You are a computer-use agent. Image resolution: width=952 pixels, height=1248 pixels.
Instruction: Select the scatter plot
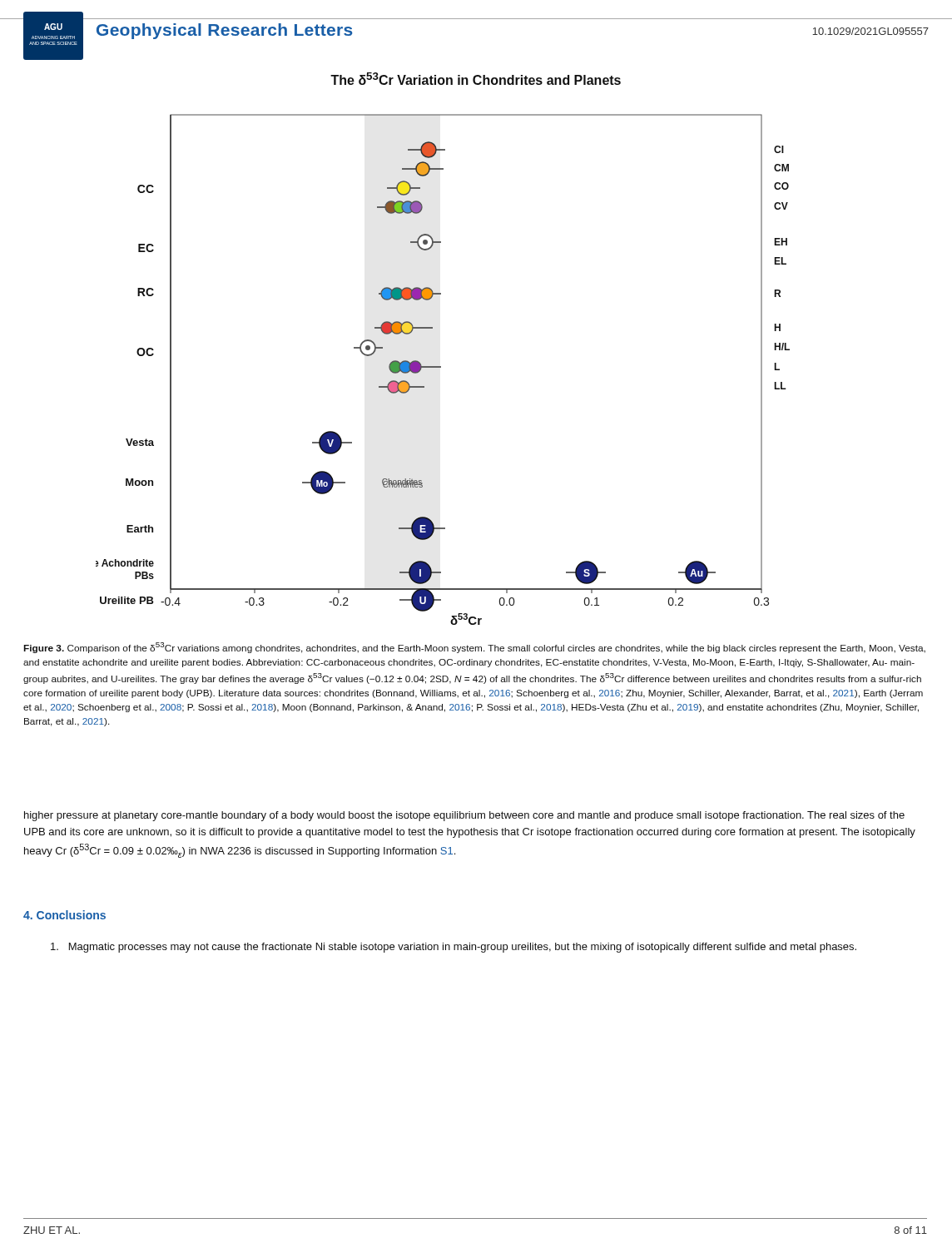pos(458,358)
